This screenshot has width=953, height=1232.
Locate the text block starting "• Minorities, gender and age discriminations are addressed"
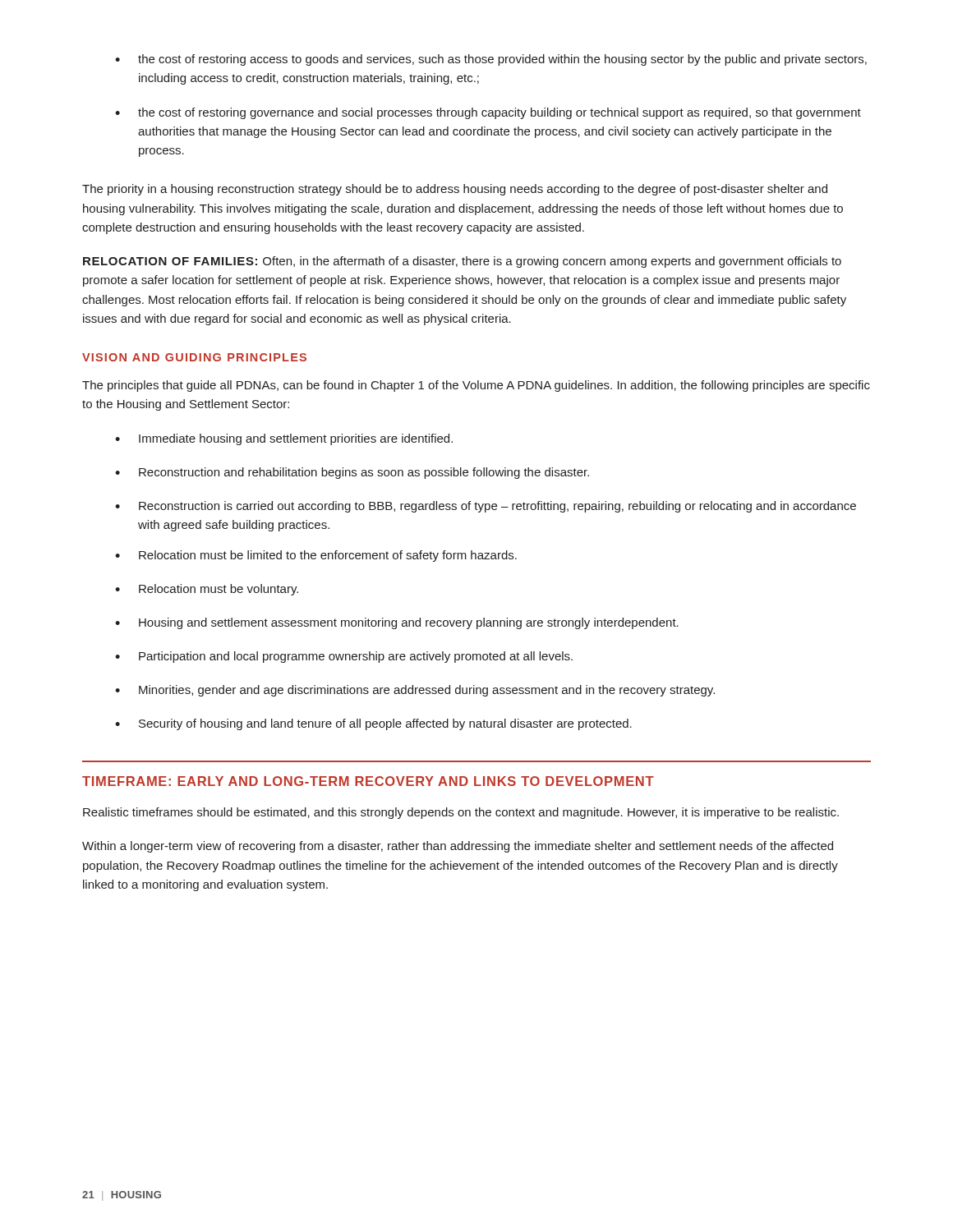coord(493,691)
